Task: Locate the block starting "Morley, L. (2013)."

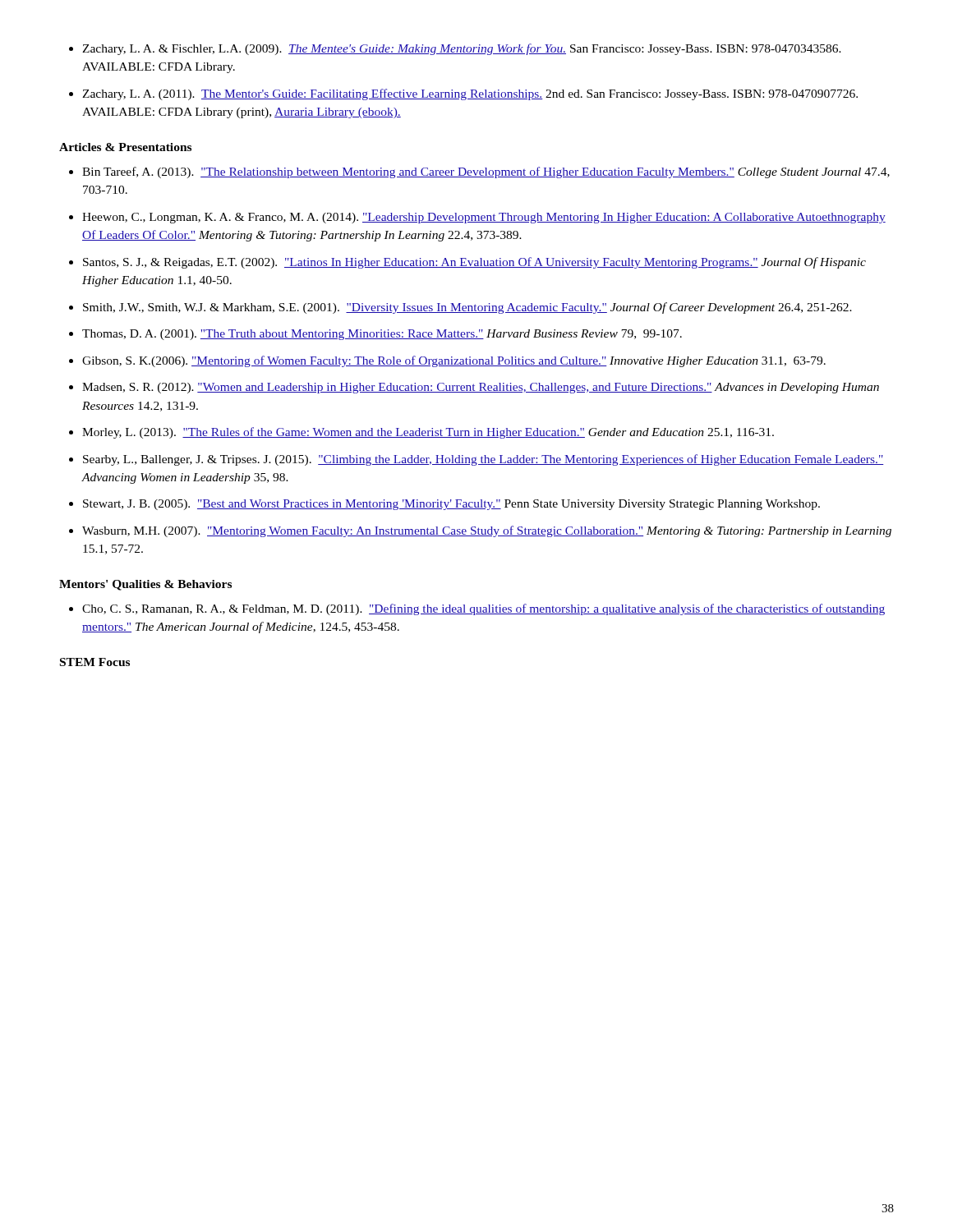Action: click(x=488, y=432)
